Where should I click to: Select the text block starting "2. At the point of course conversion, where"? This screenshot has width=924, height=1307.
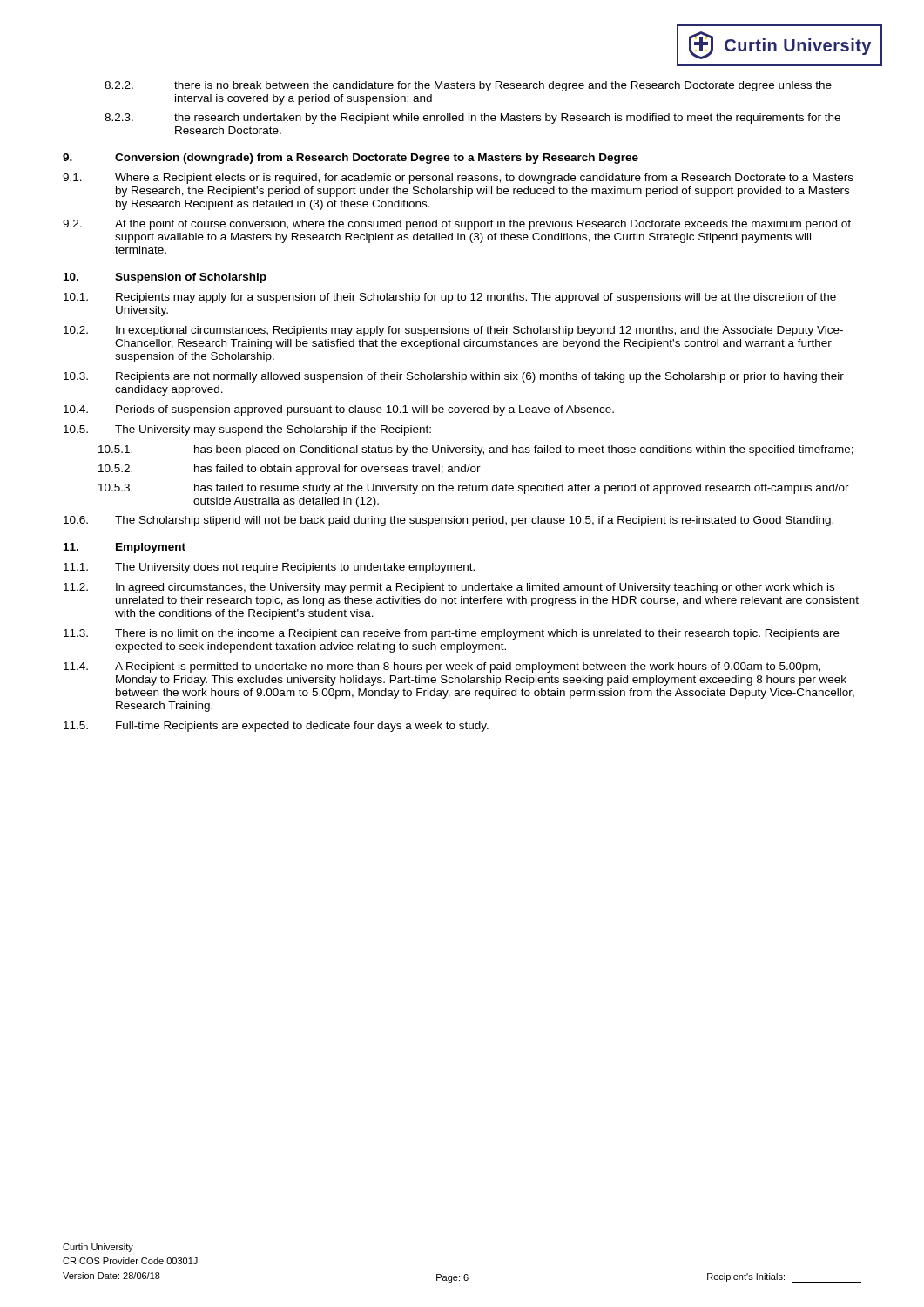462,237
